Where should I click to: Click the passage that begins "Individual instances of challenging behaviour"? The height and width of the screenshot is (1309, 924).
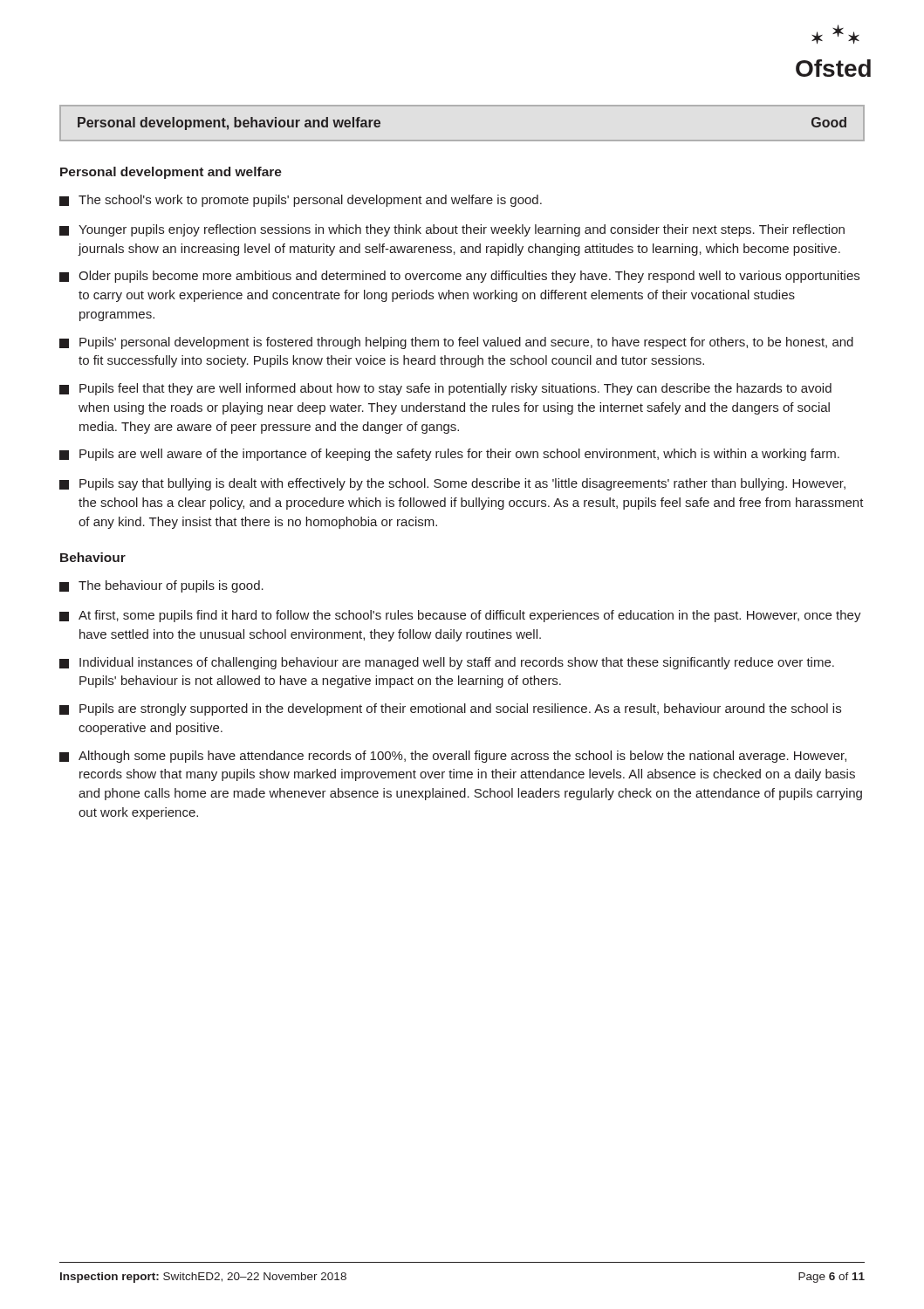pyautogui.click(x=462, y=671)
